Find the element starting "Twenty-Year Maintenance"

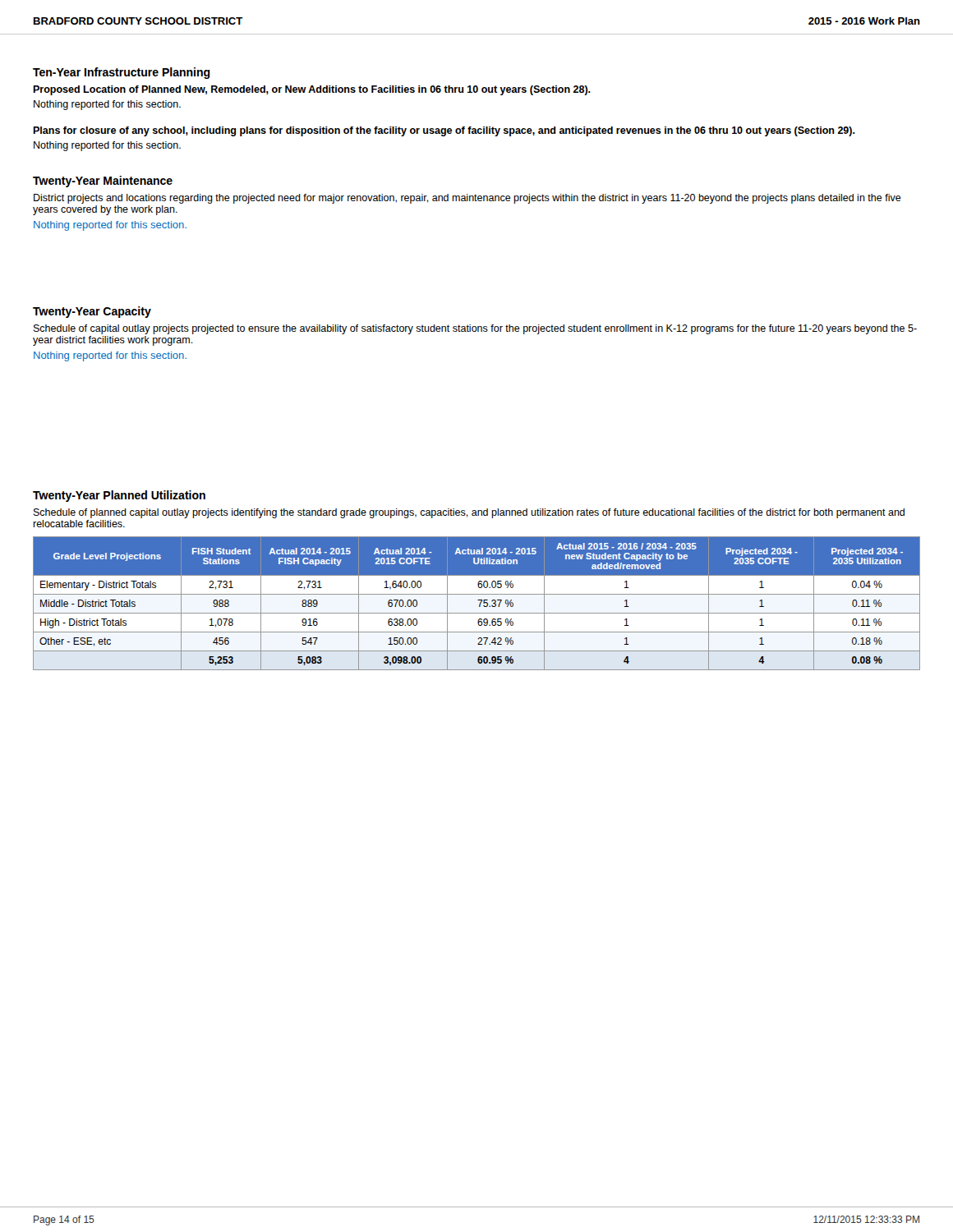click(103, 181)
